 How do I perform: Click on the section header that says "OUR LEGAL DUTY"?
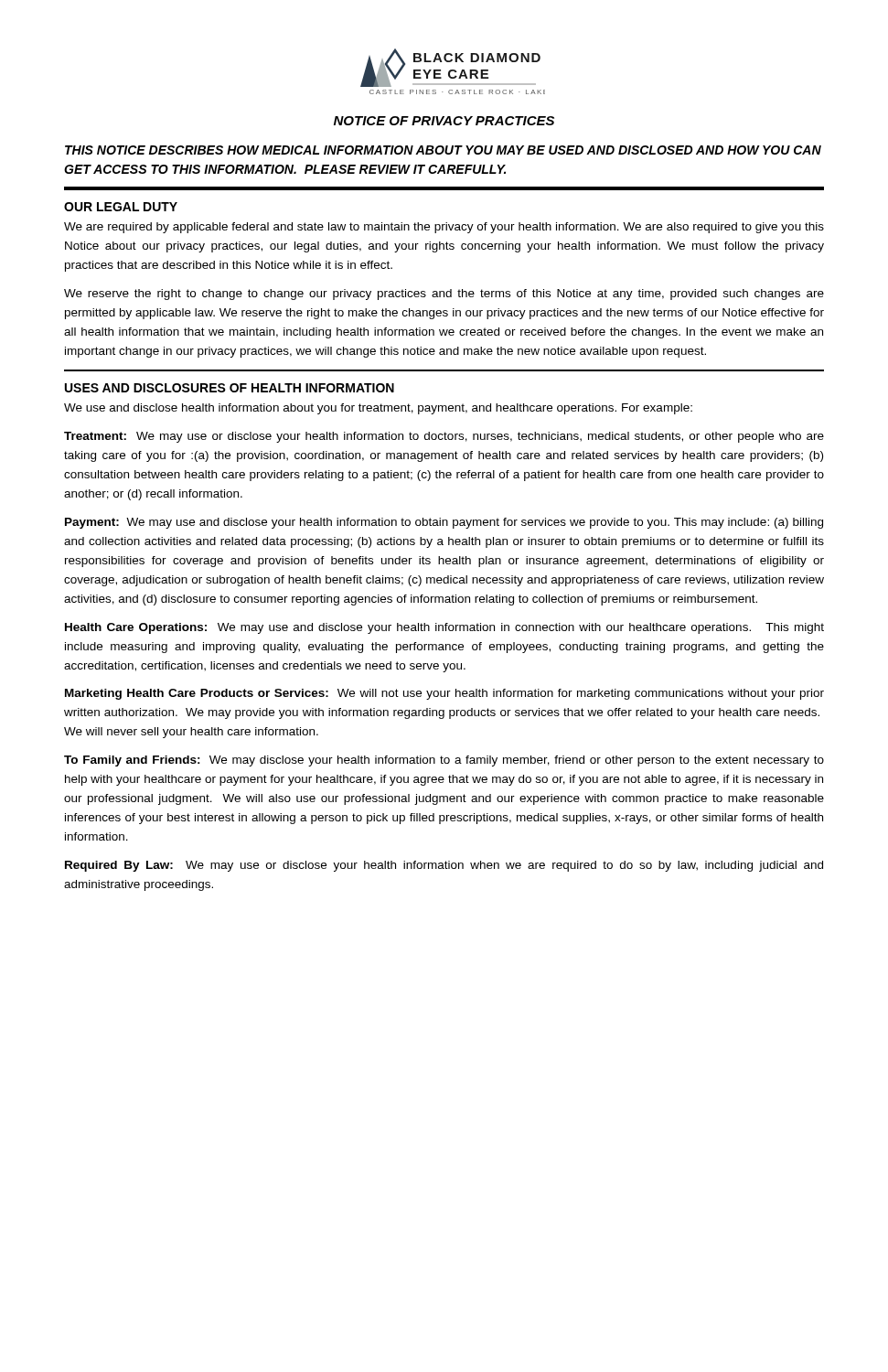(121, 207)
